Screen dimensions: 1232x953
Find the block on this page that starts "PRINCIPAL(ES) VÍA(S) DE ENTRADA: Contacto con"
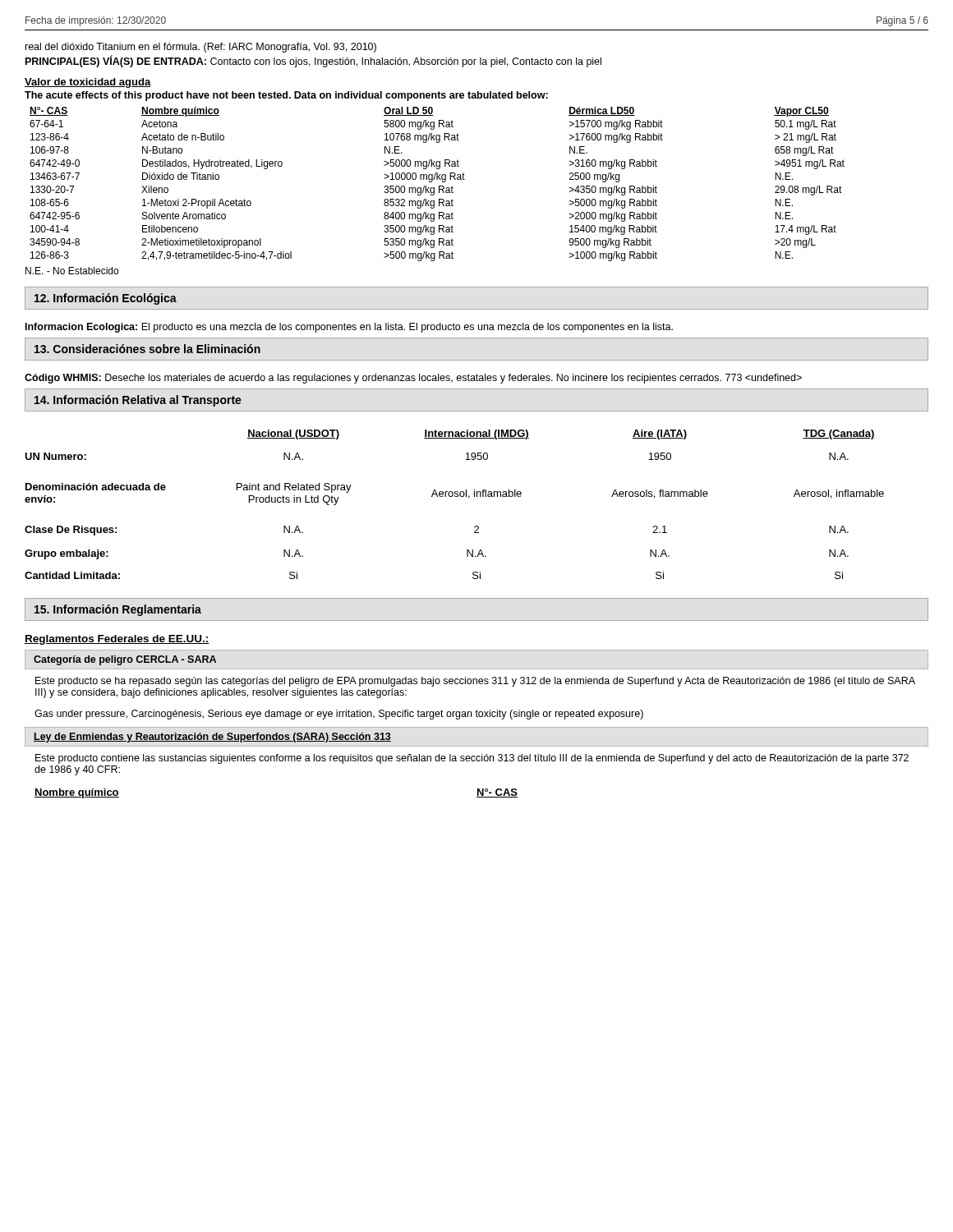pyautogui.click(x=313, y=62)
